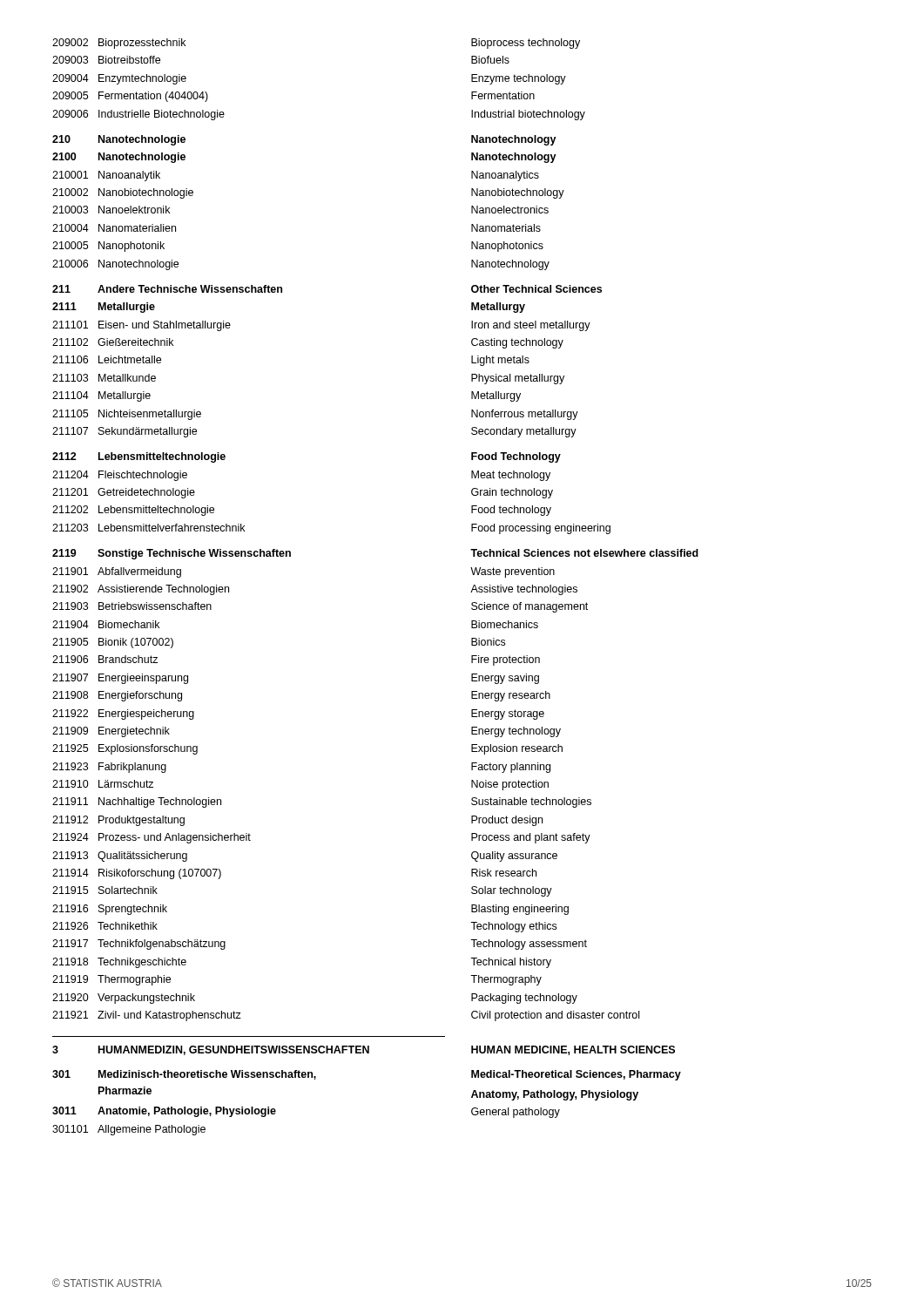Locate the list item with the text "Product design"
Screen dimensions: 1307x924
tap(507, 820)
